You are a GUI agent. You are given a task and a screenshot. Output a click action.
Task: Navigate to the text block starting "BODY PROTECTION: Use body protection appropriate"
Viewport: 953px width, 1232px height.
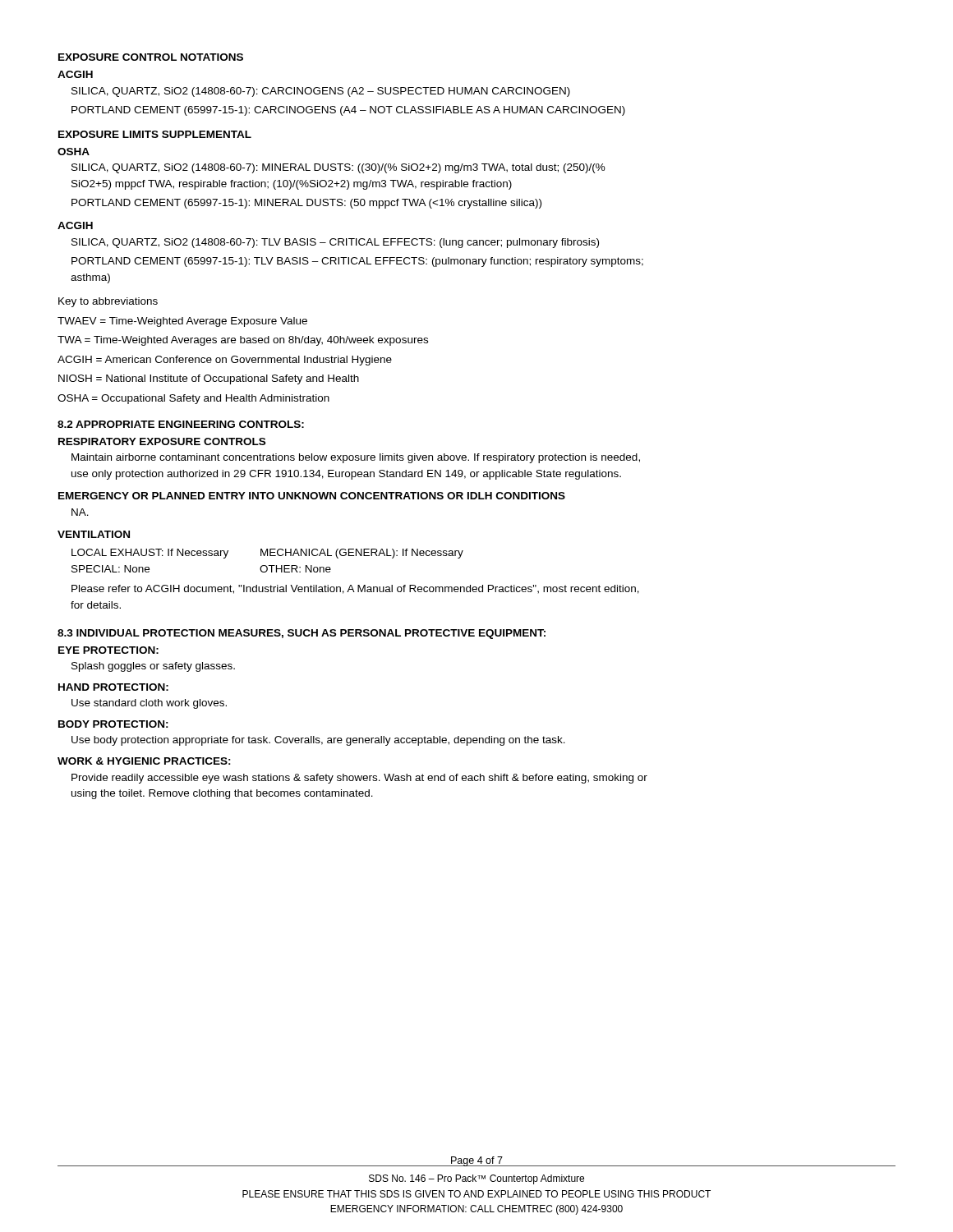pyautogui.click(x=312, y=732)
